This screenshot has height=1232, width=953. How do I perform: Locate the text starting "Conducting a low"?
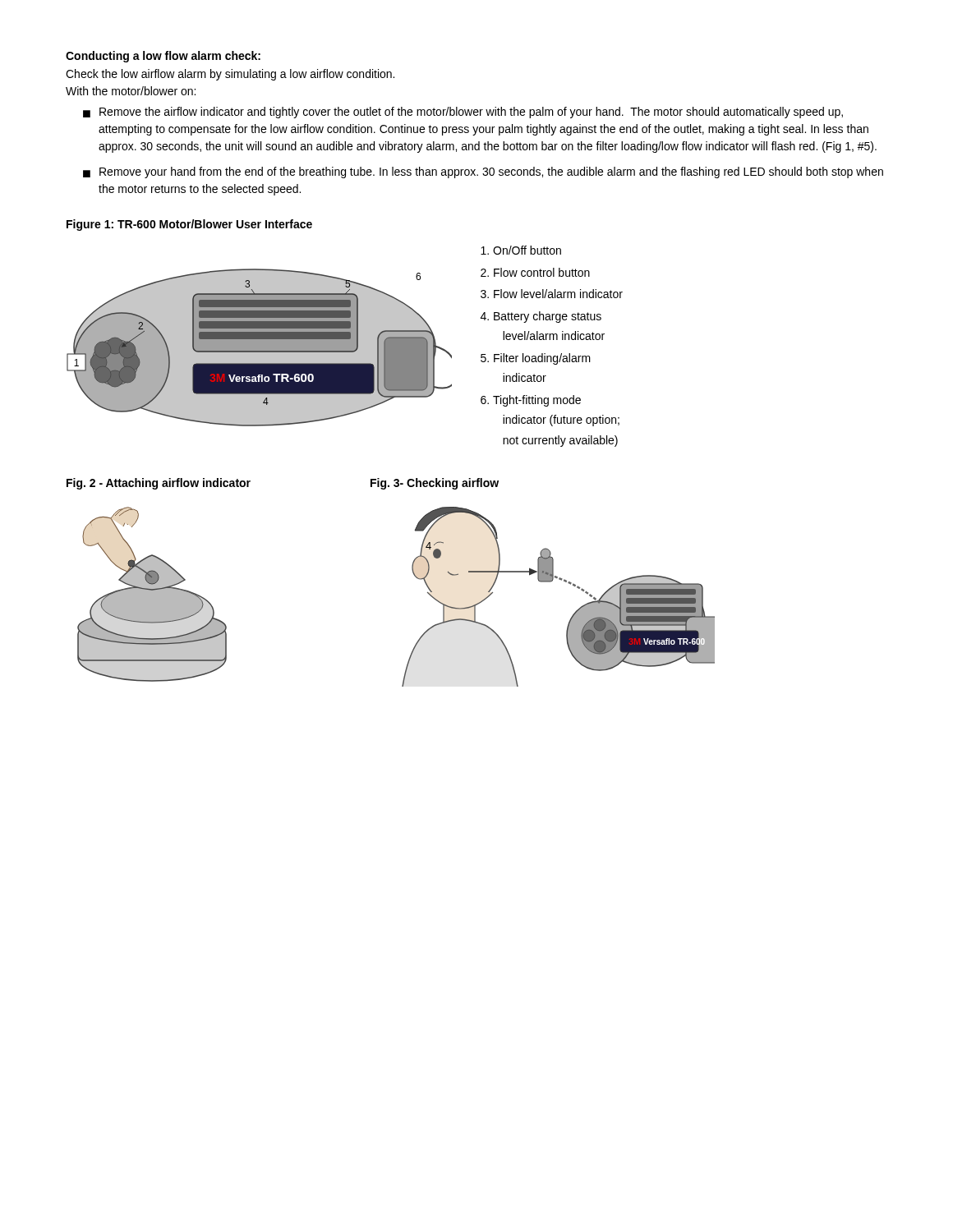(x=164, y=56)
